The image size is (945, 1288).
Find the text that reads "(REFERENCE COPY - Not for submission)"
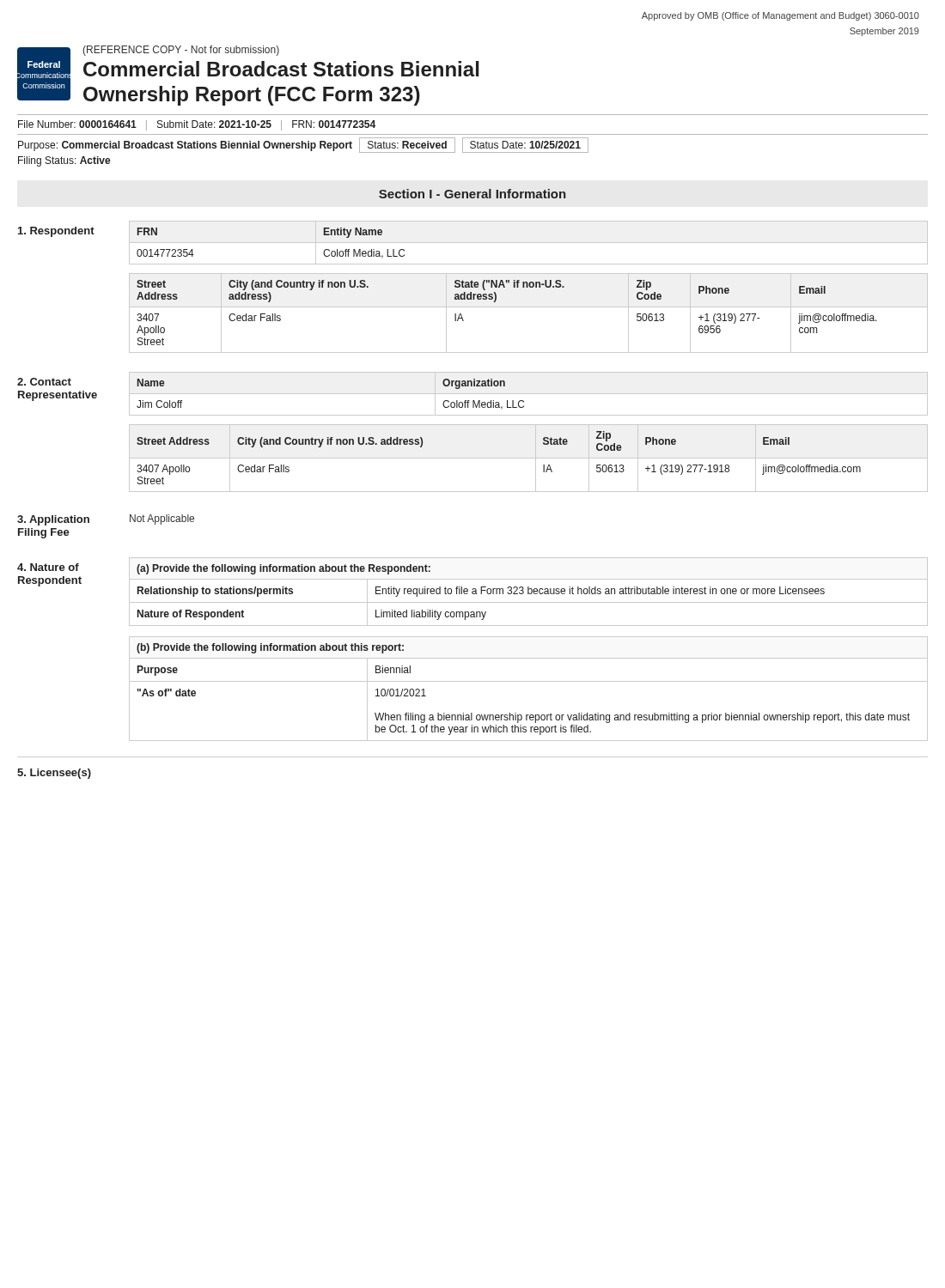point(181,50)
